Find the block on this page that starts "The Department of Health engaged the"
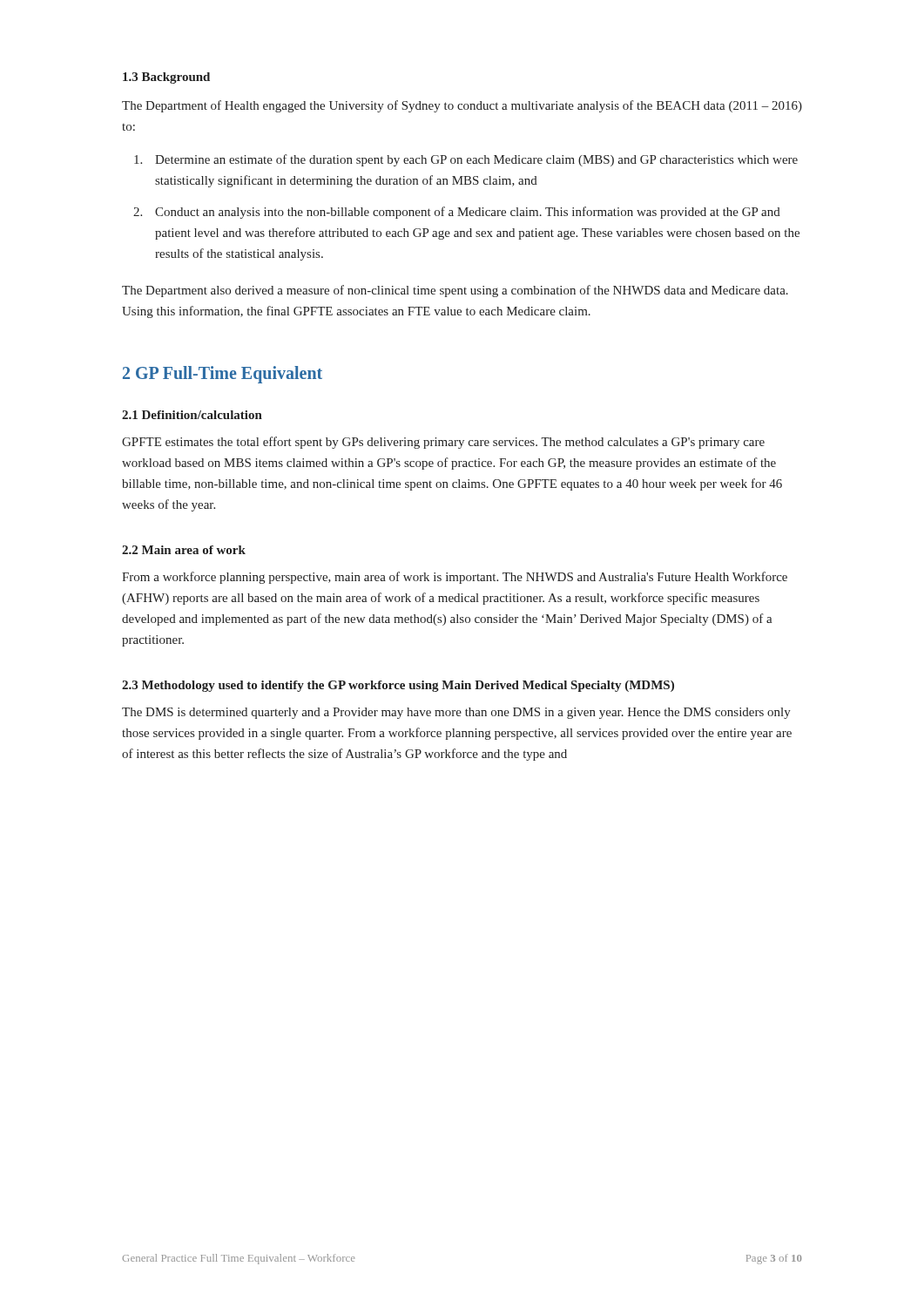924x1307 pixels. pos(462,116)
